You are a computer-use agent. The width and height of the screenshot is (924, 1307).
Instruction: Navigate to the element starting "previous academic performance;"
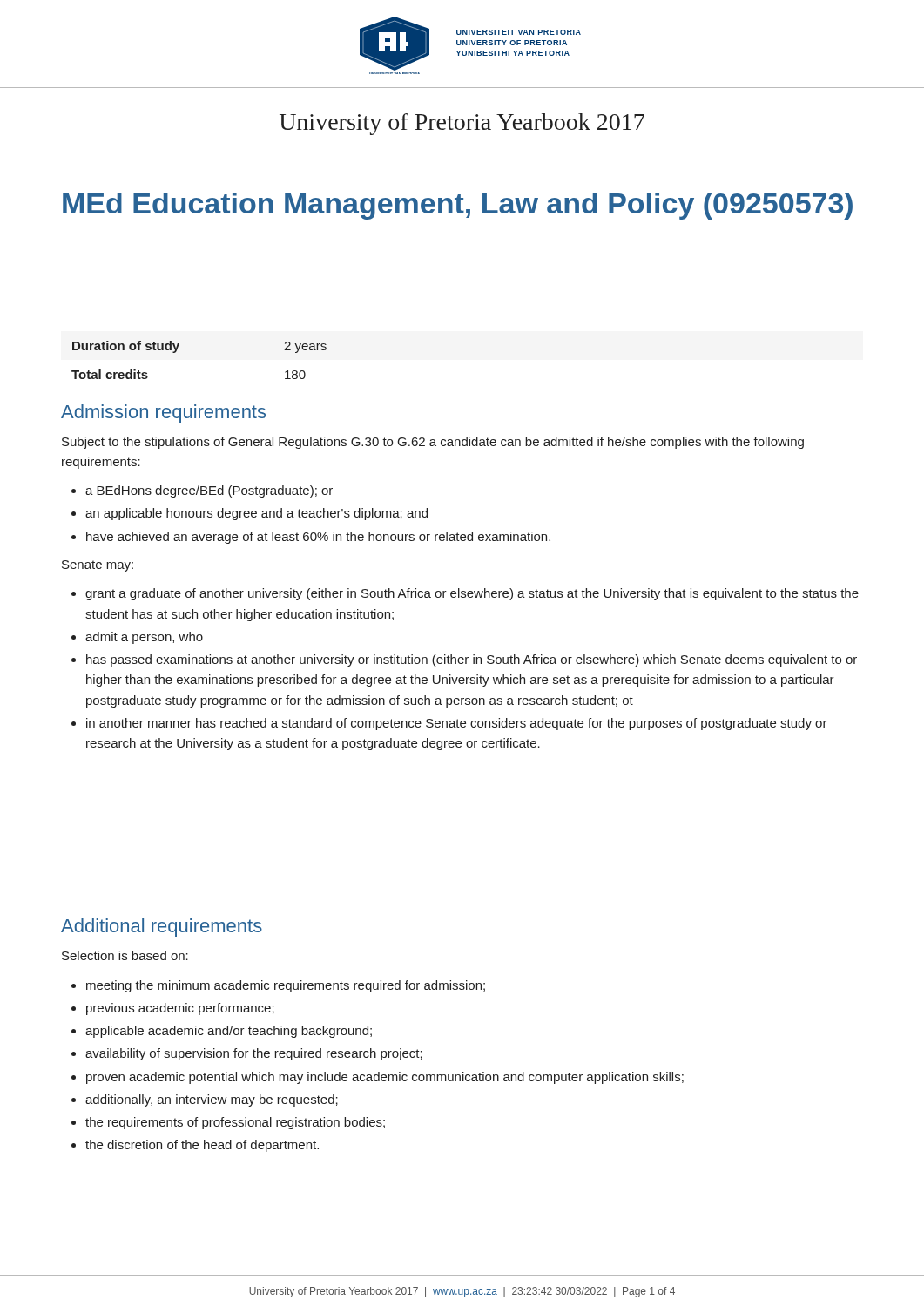coord(180,1008)
